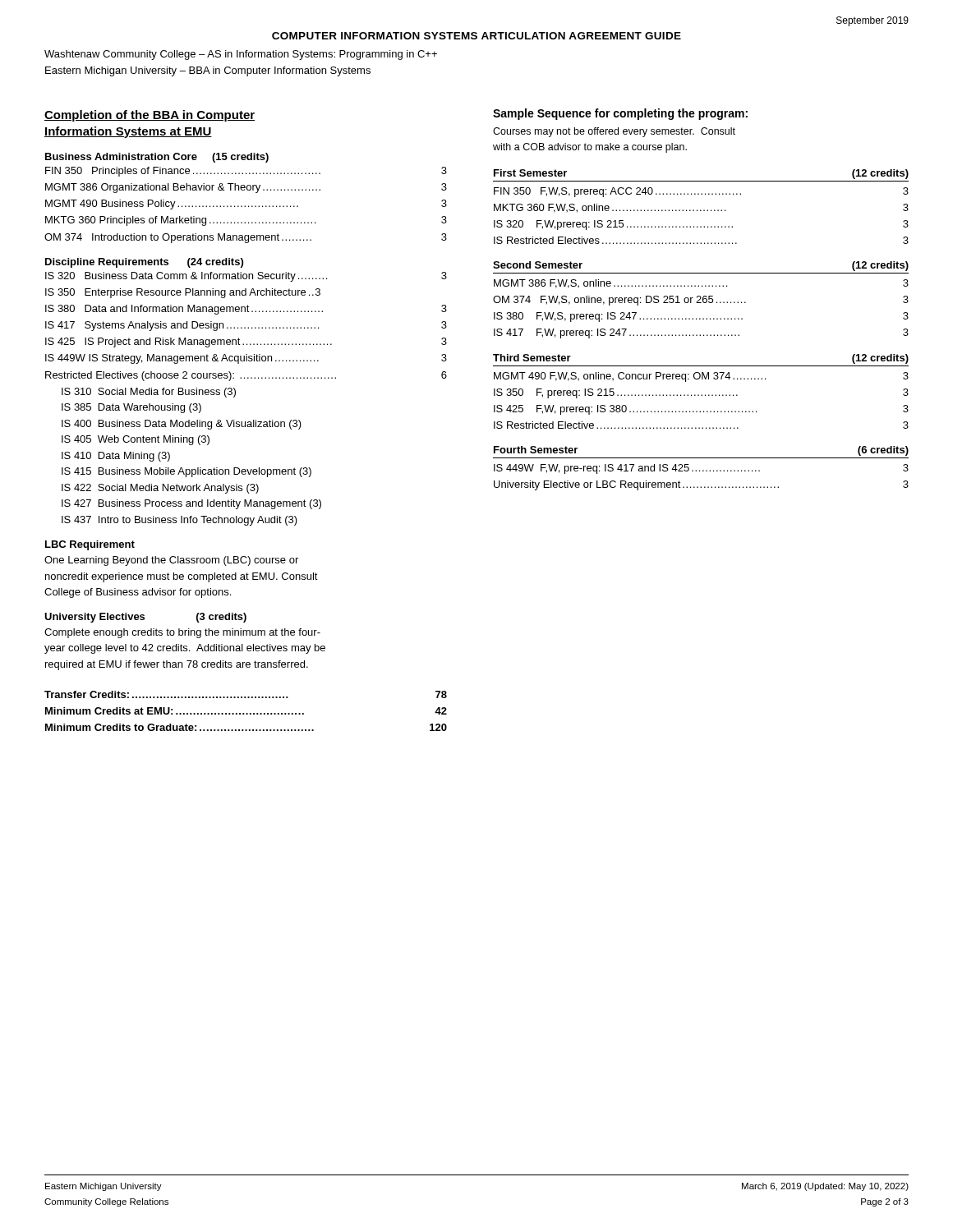This screenshot has height=1232, width=953.
Task: Click on the region starting "Washtenaw Community College – AS in"
Action: pyautogui.click(x=241, y=62)
